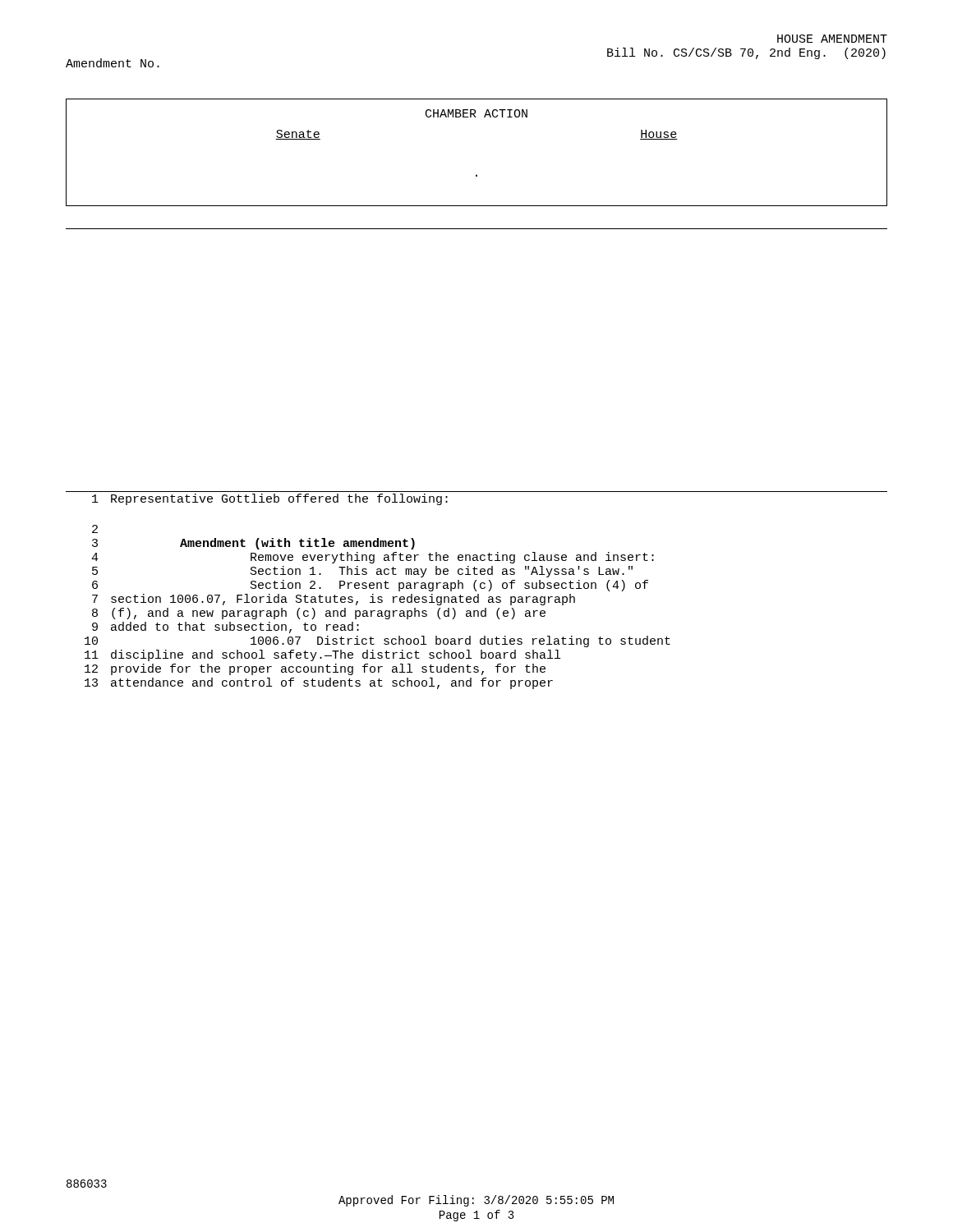The width and height of the screenshot is (953, 1232).
Task: Click on the list item with the text "10 1006.07 District"
Action: tap(476, 642)
